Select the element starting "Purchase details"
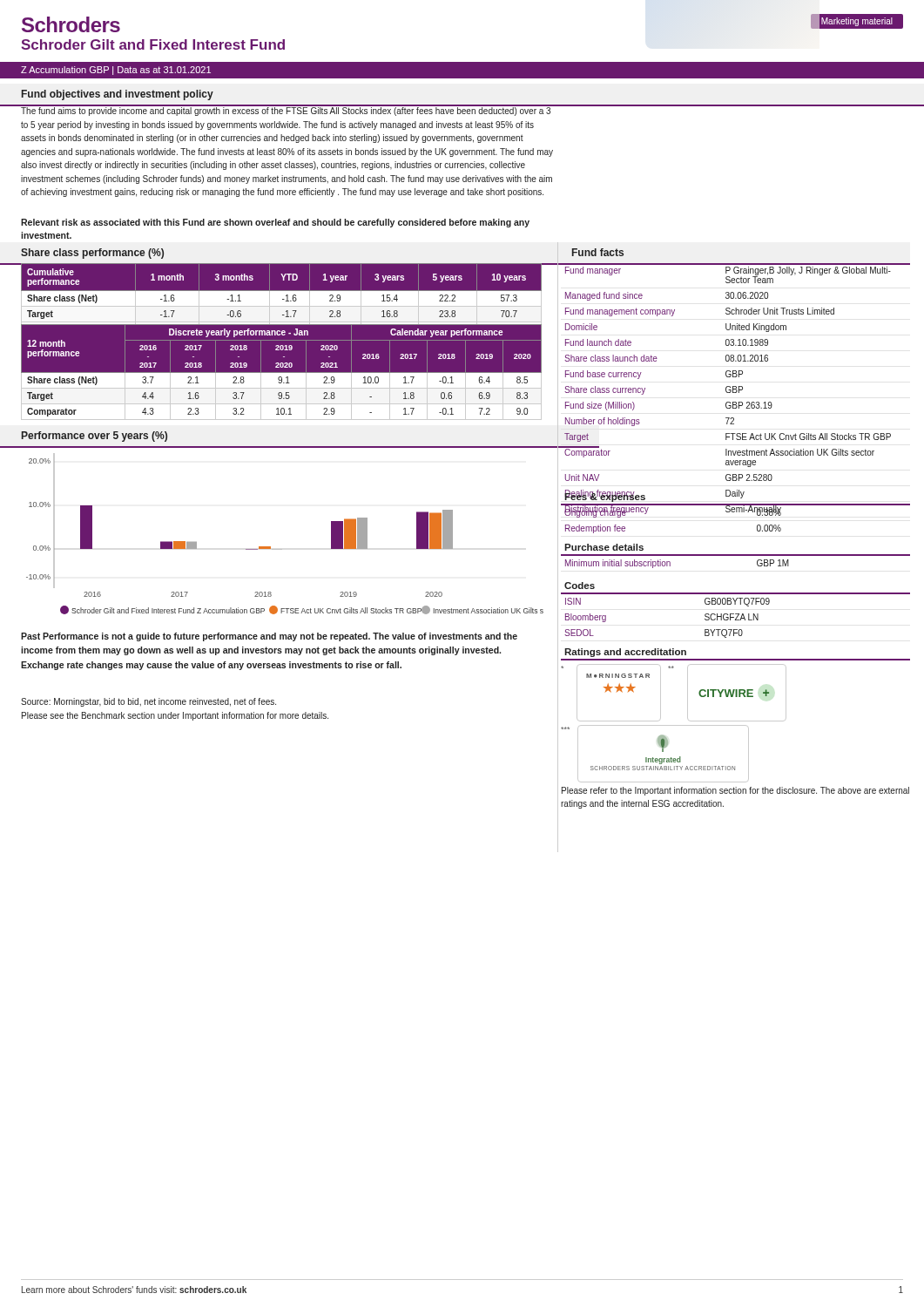 coord(604,547)
